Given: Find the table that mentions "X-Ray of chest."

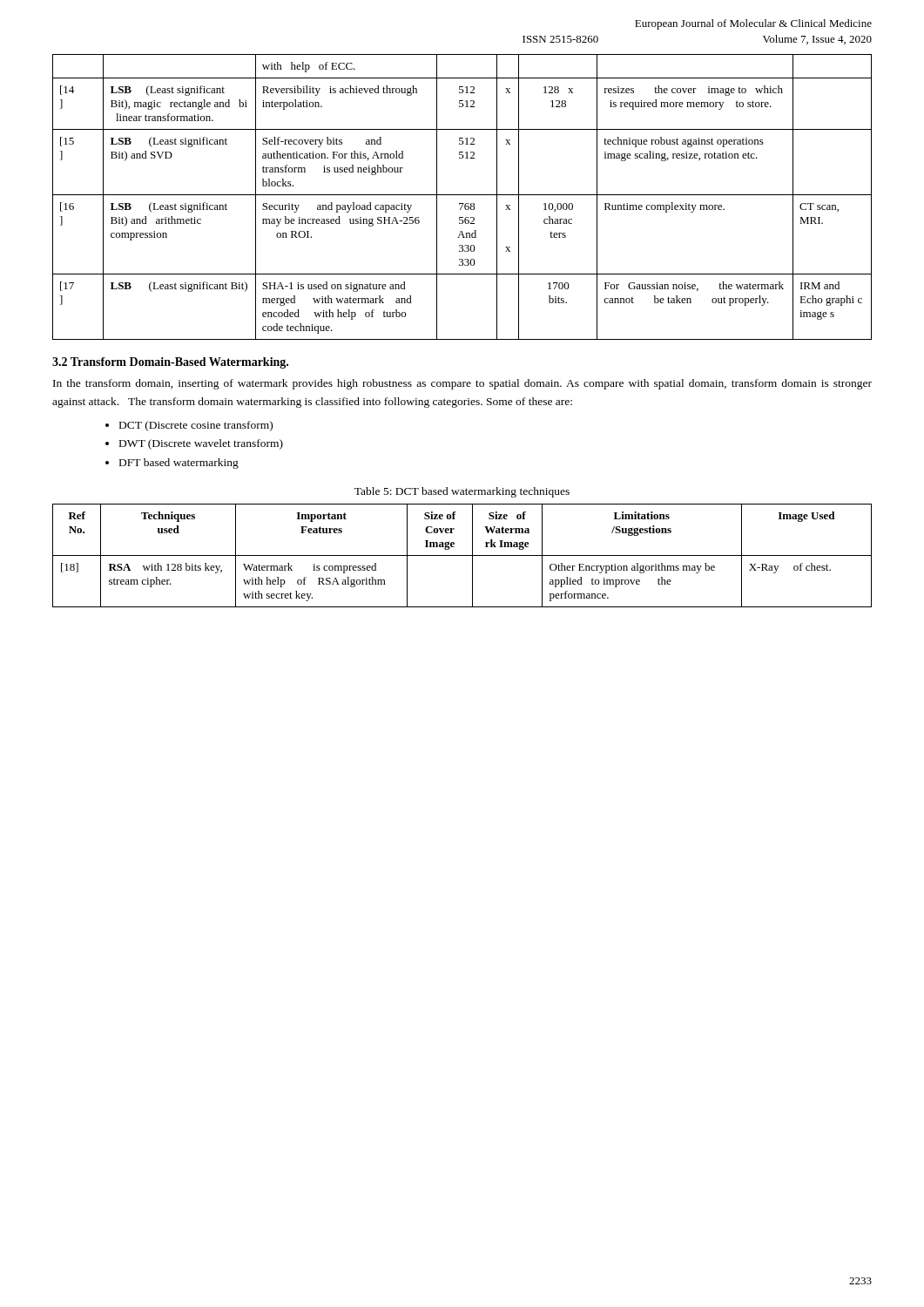Looking at the screenshot, I should pyautogui.click(x=462, y=555).
